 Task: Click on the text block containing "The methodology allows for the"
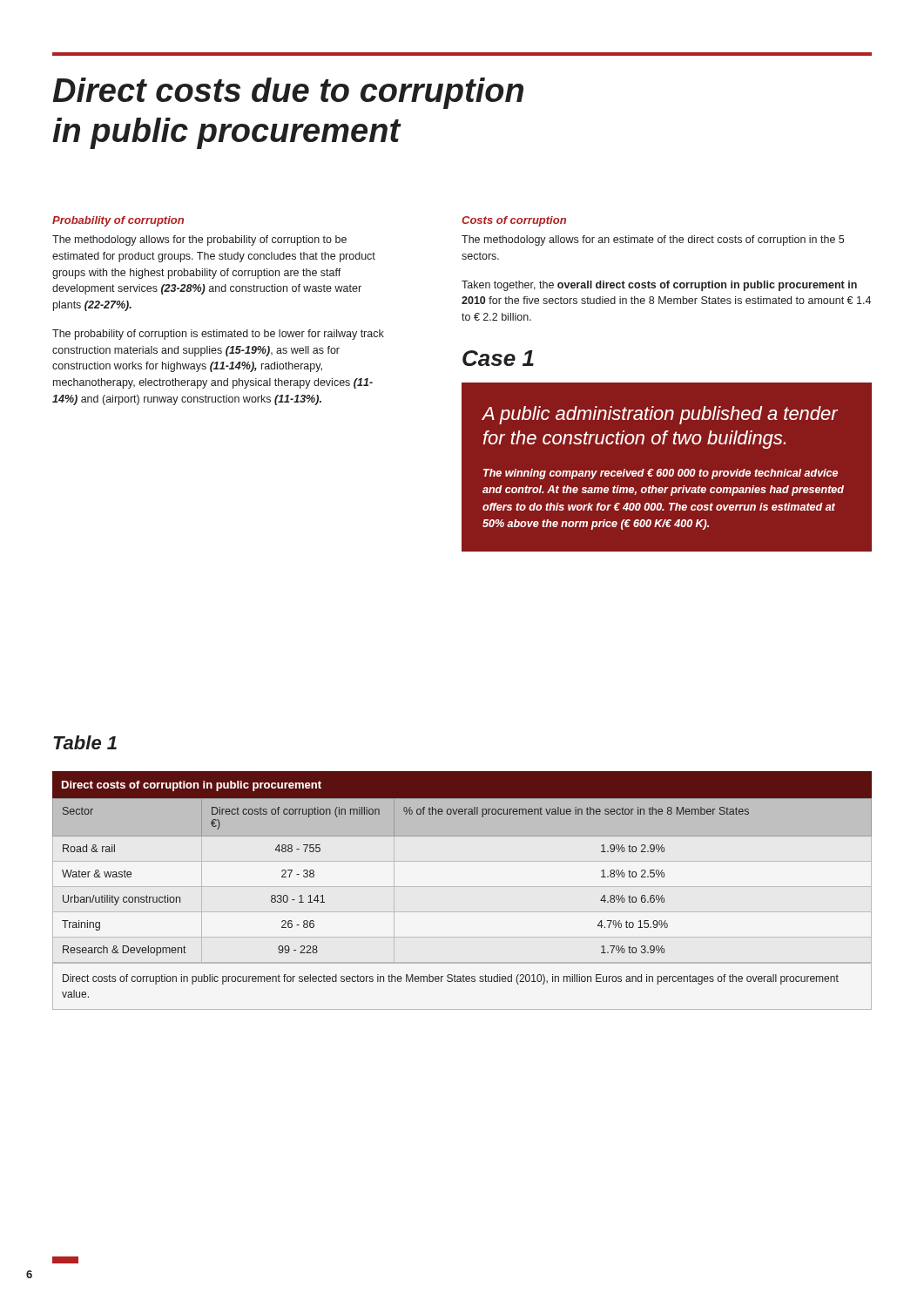(x=222, y=273)
